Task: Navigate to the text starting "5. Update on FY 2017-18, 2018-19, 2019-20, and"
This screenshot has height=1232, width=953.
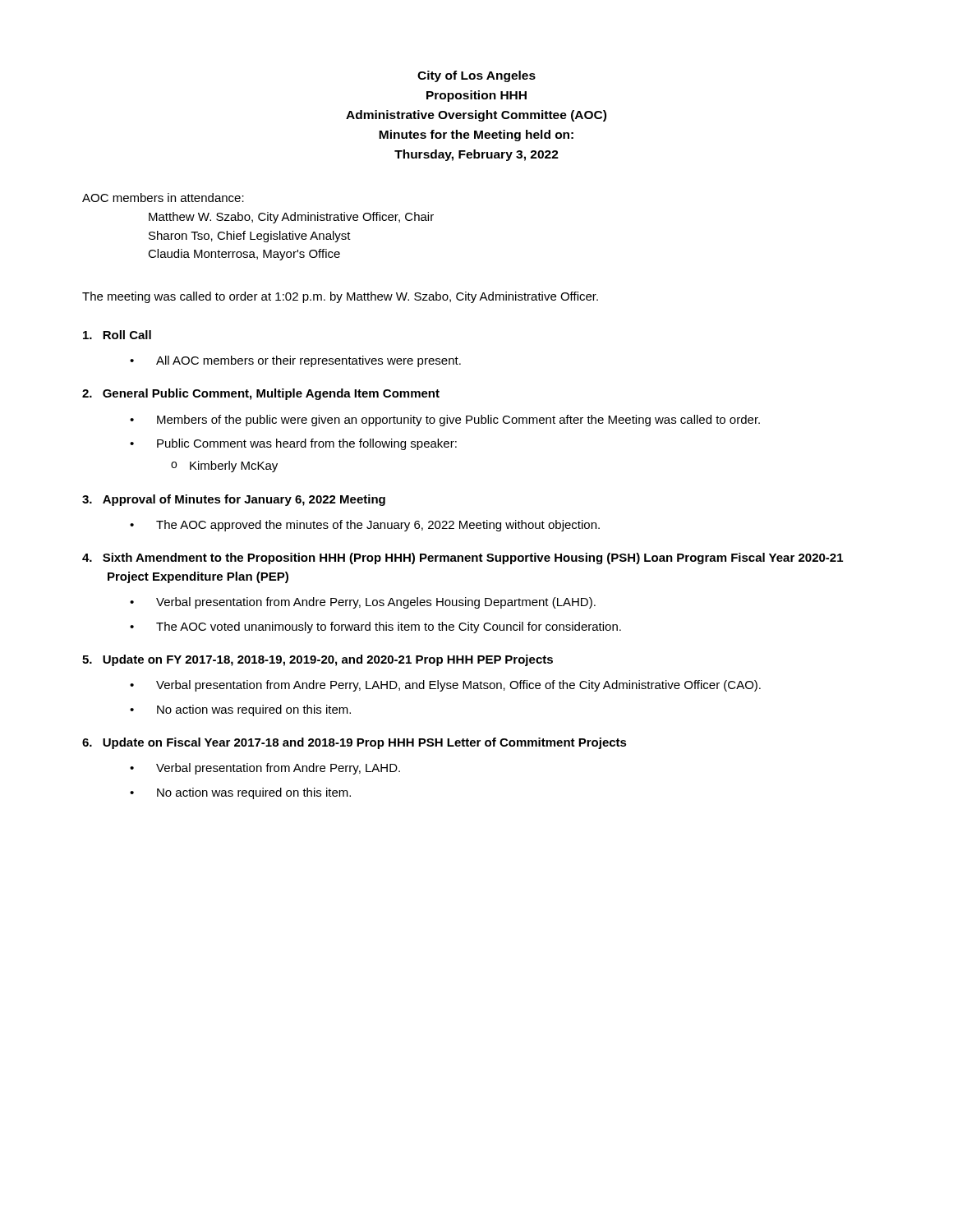Action: [x=318, y=659]
